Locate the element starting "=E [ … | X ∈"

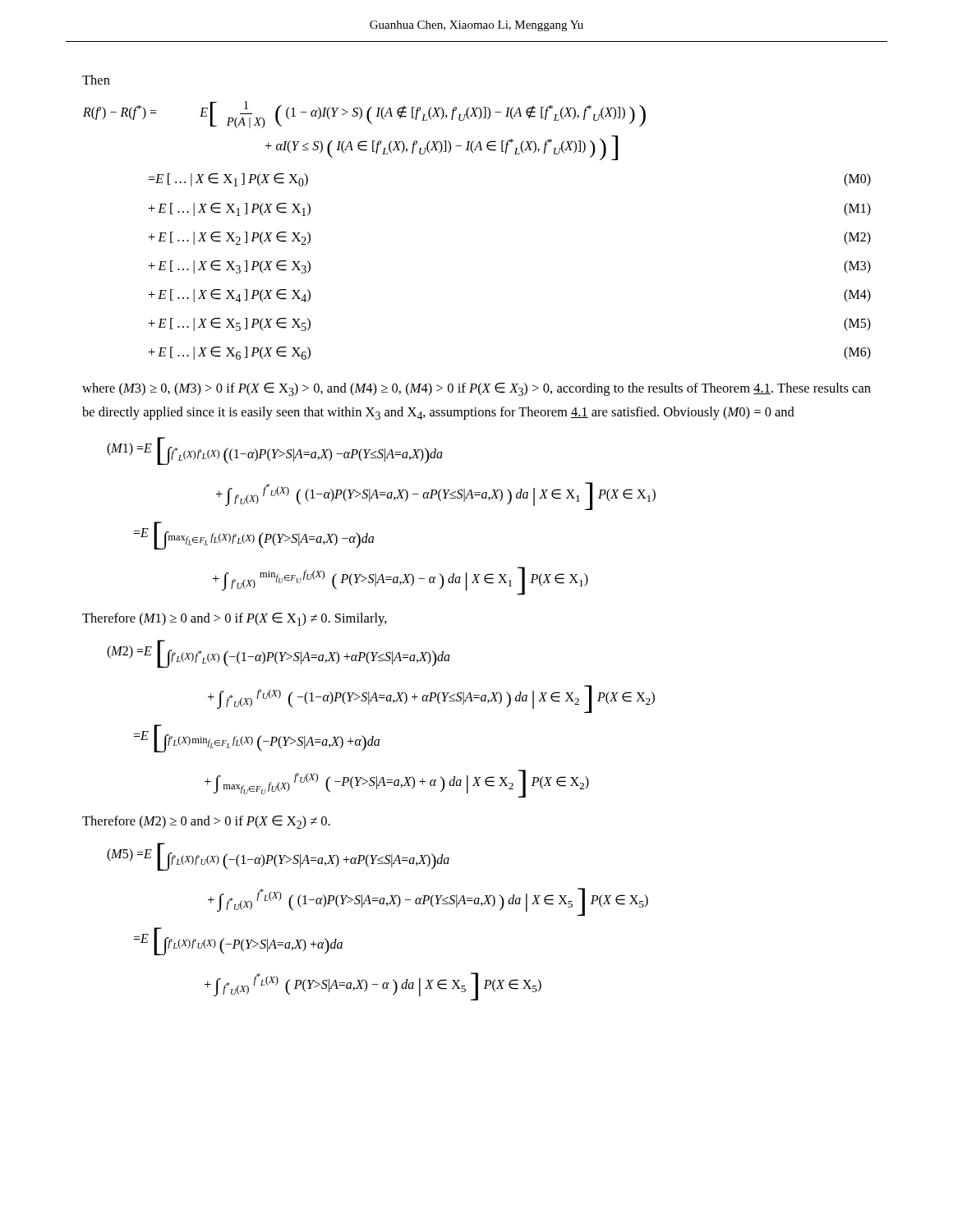(x=252, y=179)
